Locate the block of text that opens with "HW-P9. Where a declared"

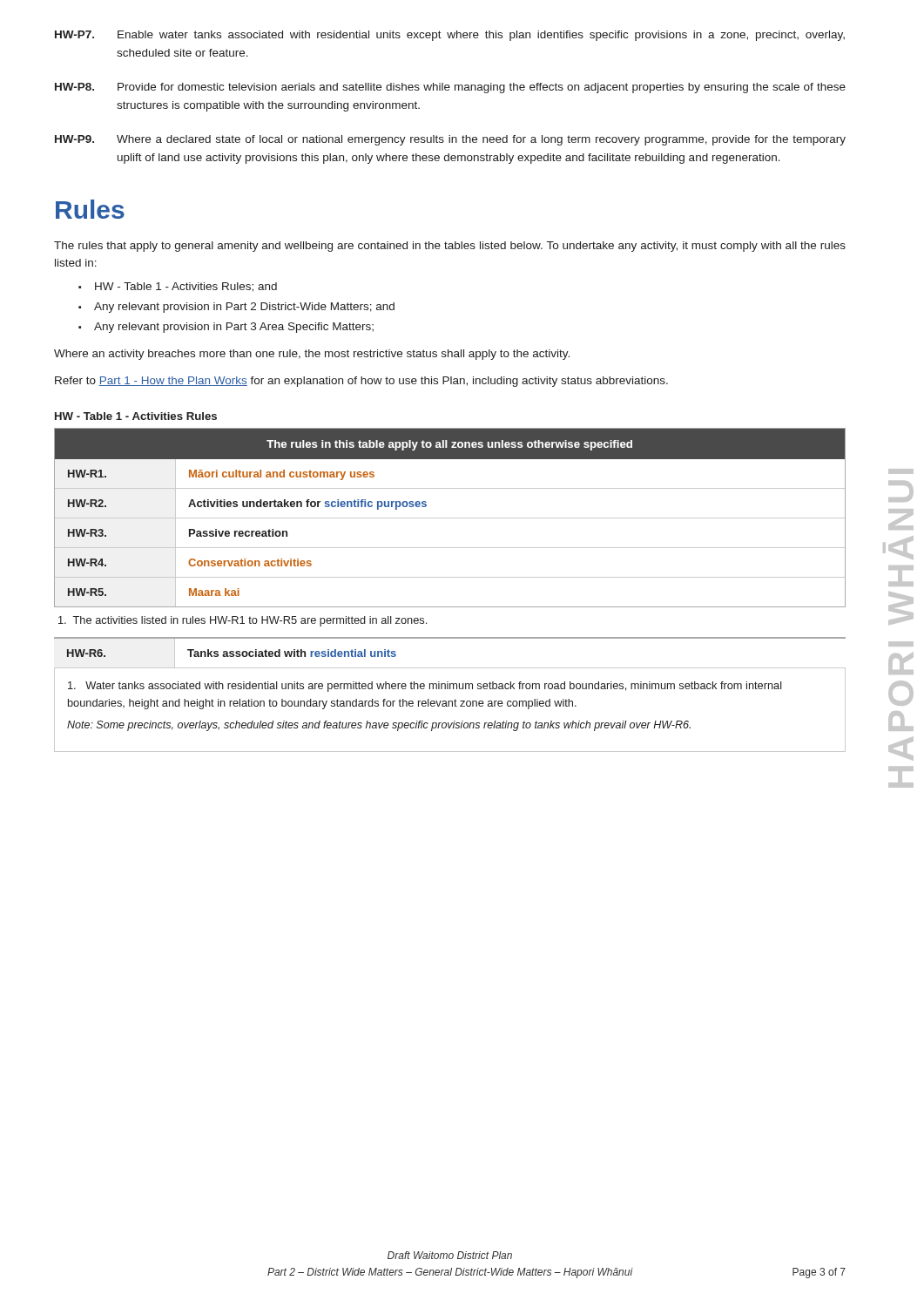450,149
